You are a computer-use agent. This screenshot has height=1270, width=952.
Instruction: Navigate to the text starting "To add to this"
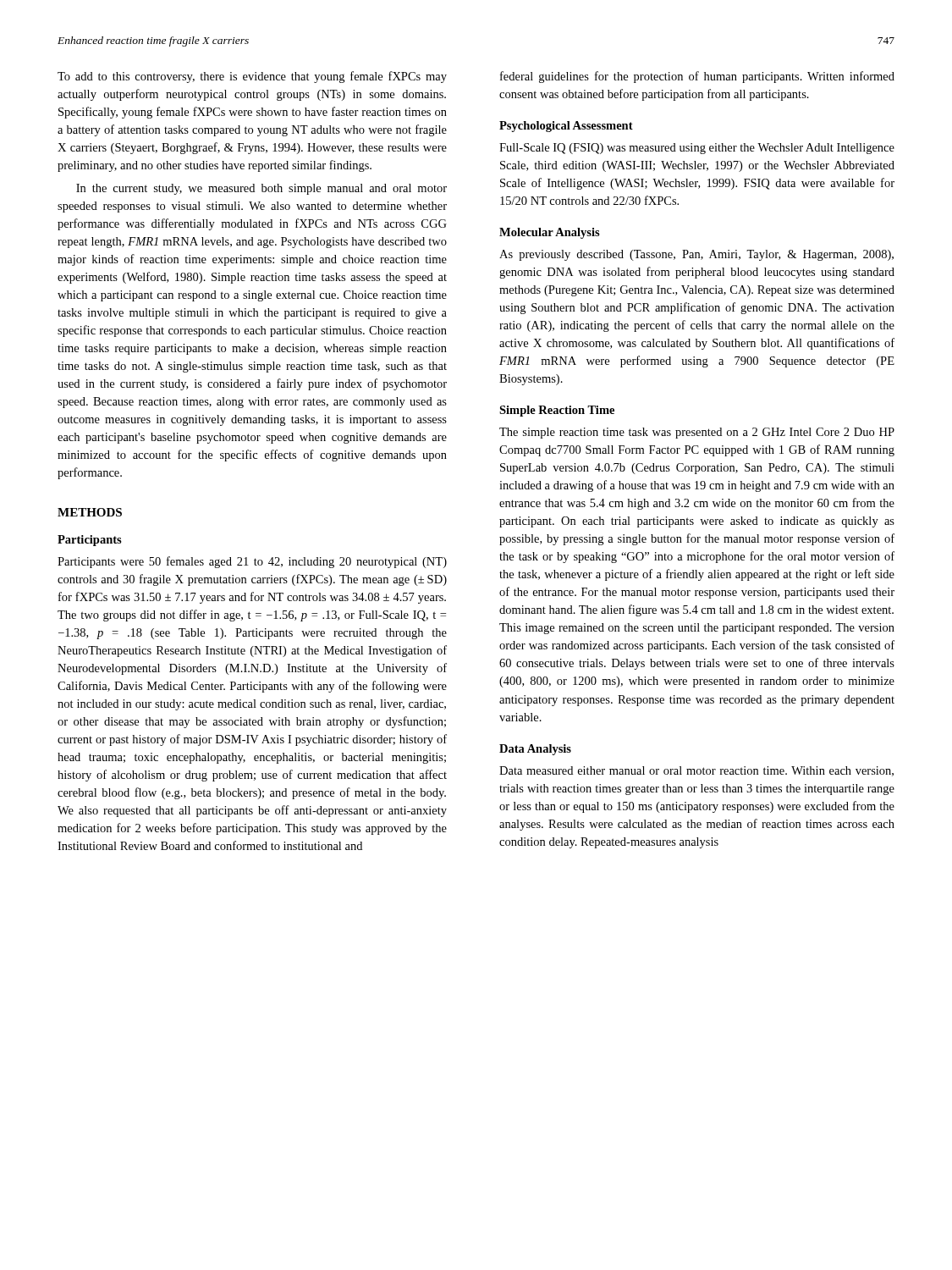pyautogui.click(x=252, y=121)
